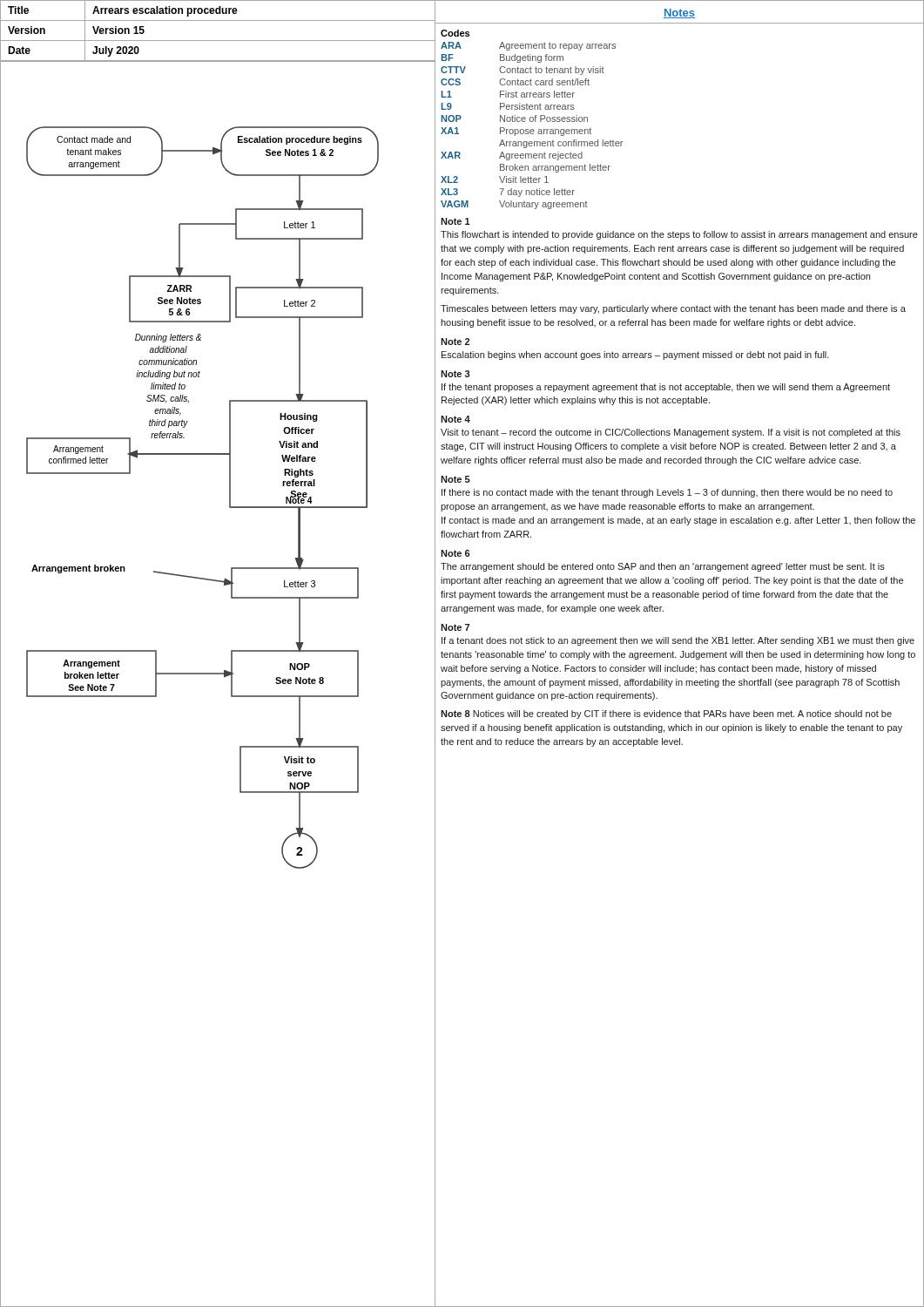Screen dimensions: 1307x924
Task: Point to the region starting "Note 8 Notices will be"
Action: click(672, 728)
